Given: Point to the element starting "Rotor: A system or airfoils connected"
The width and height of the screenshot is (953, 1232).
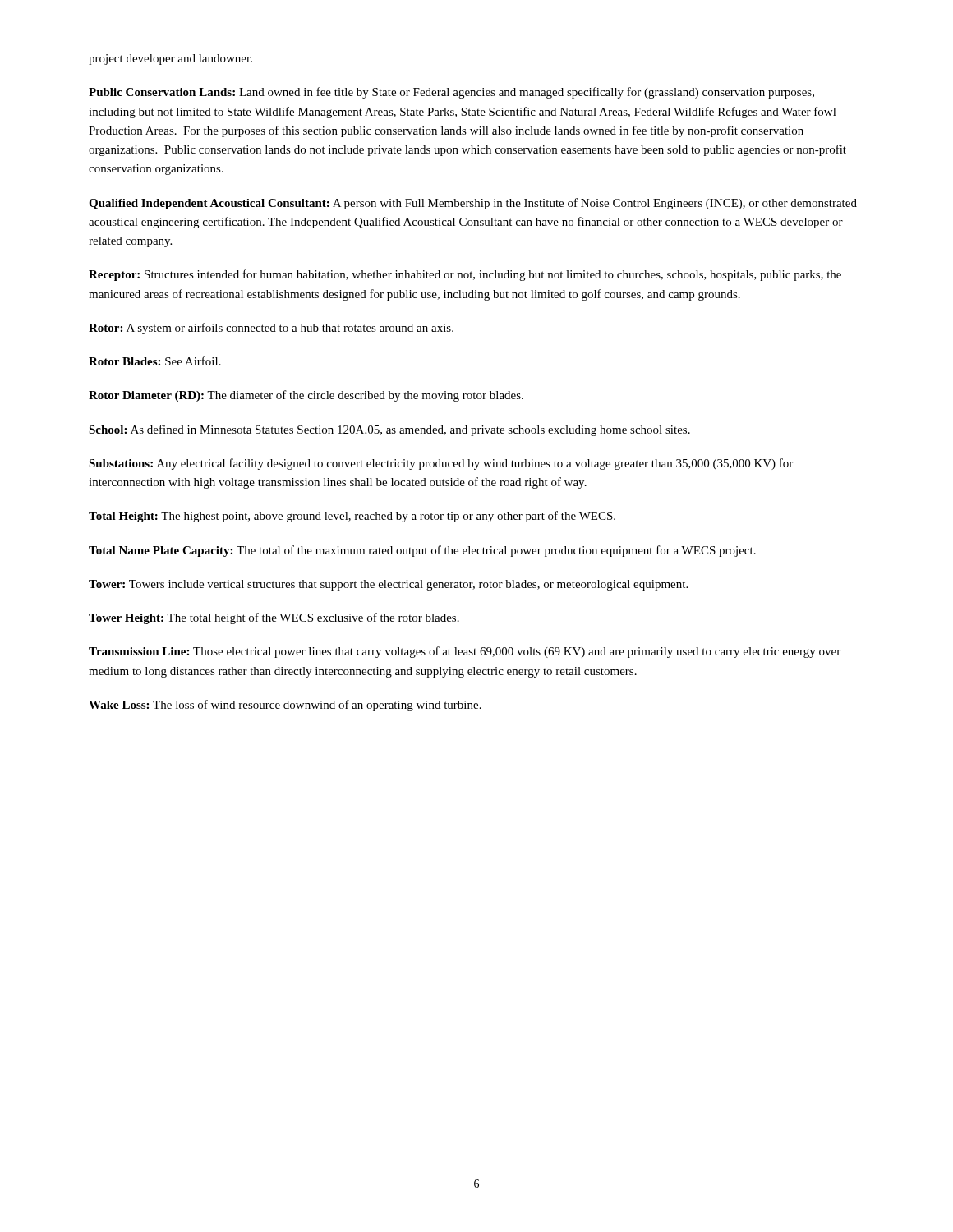Looking at the screenshot, I should pos(271,328).
